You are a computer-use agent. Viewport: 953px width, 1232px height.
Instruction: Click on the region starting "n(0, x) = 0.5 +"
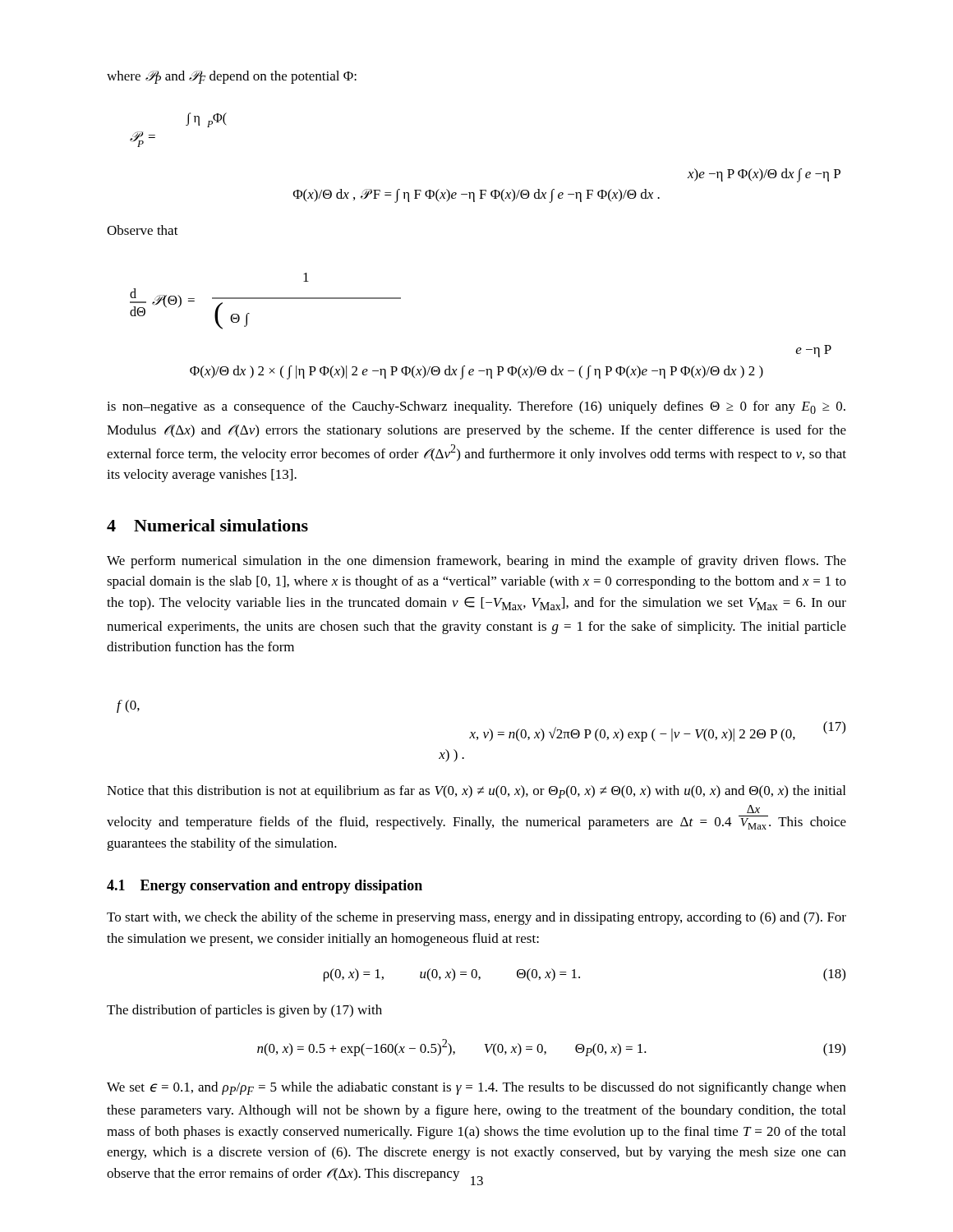[476, 1048]
